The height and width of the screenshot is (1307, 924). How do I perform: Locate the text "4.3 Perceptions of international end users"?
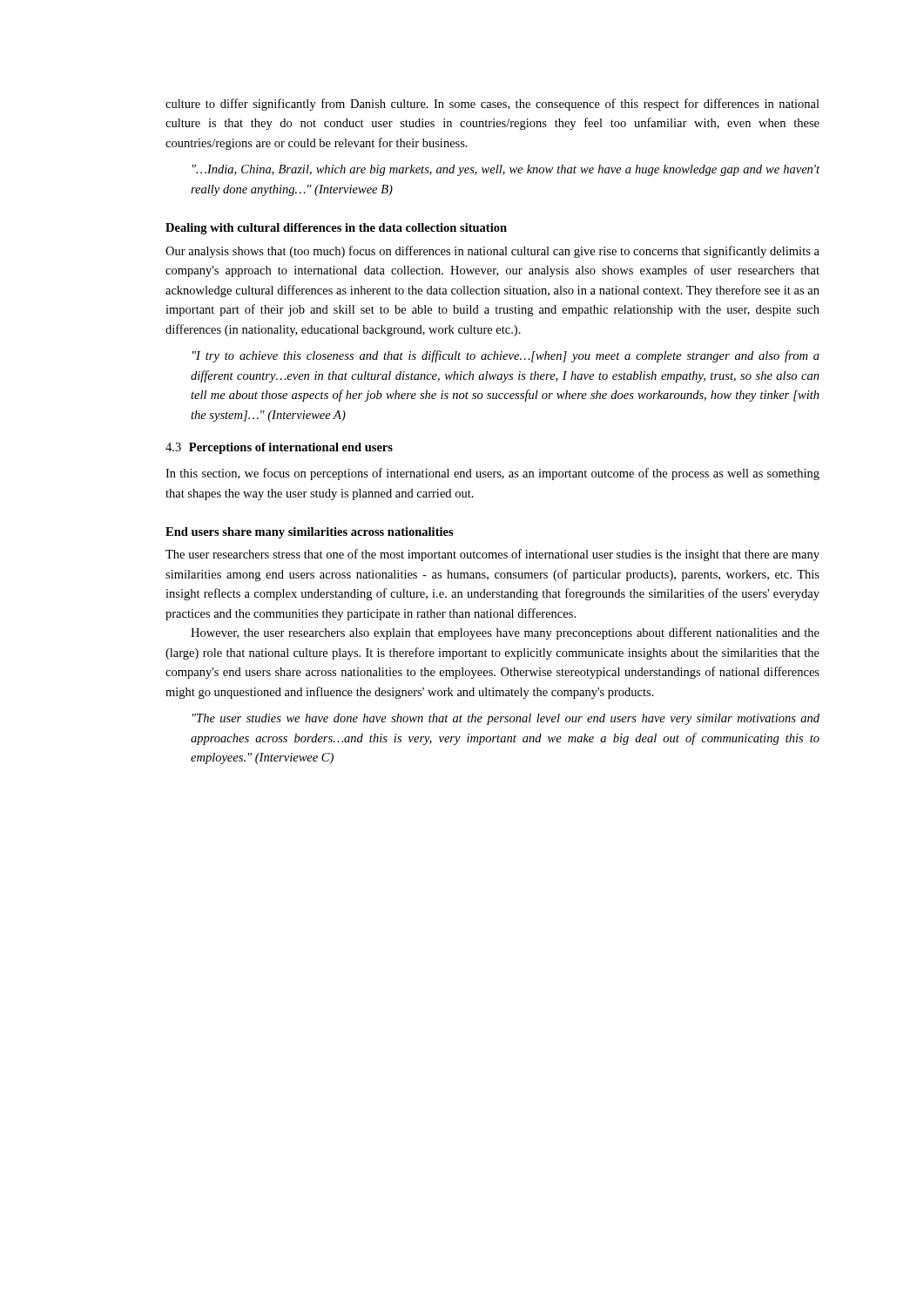pyautogui.click(x=279, y=447)
